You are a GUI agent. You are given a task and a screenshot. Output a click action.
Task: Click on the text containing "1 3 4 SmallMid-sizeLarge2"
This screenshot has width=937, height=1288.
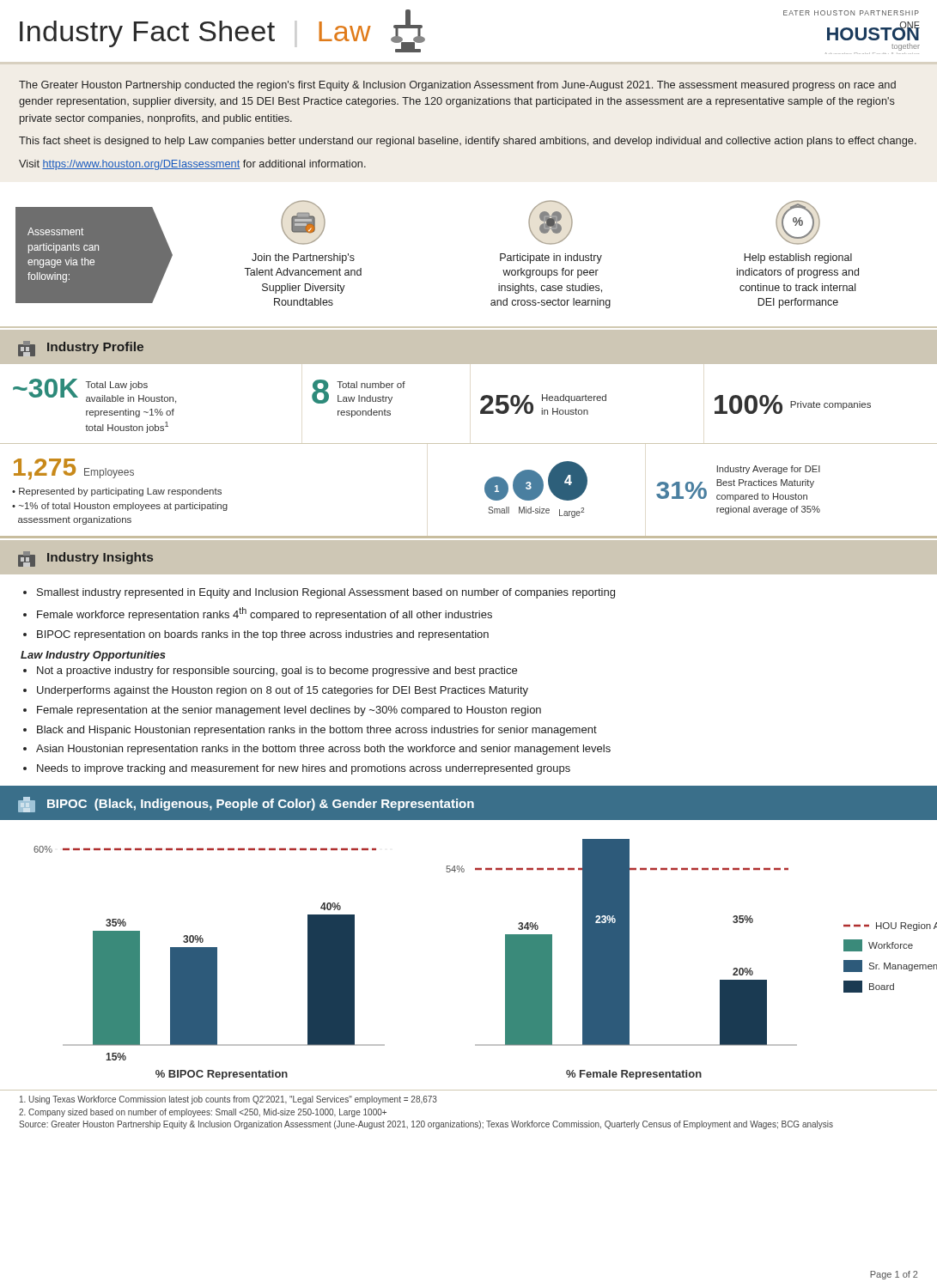(536, 490)
